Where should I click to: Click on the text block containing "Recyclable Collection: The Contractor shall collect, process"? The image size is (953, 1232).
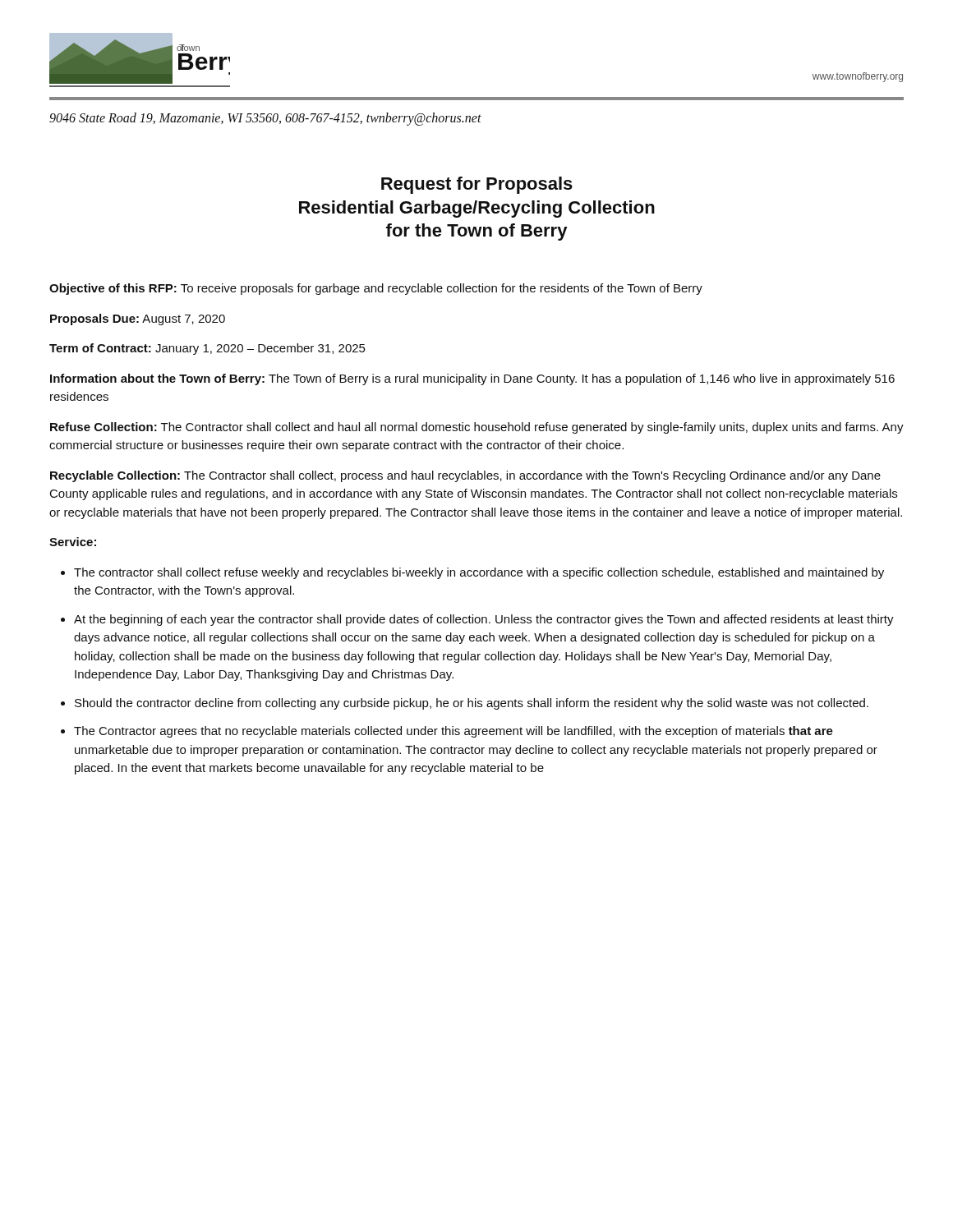[x=476, y=493]
